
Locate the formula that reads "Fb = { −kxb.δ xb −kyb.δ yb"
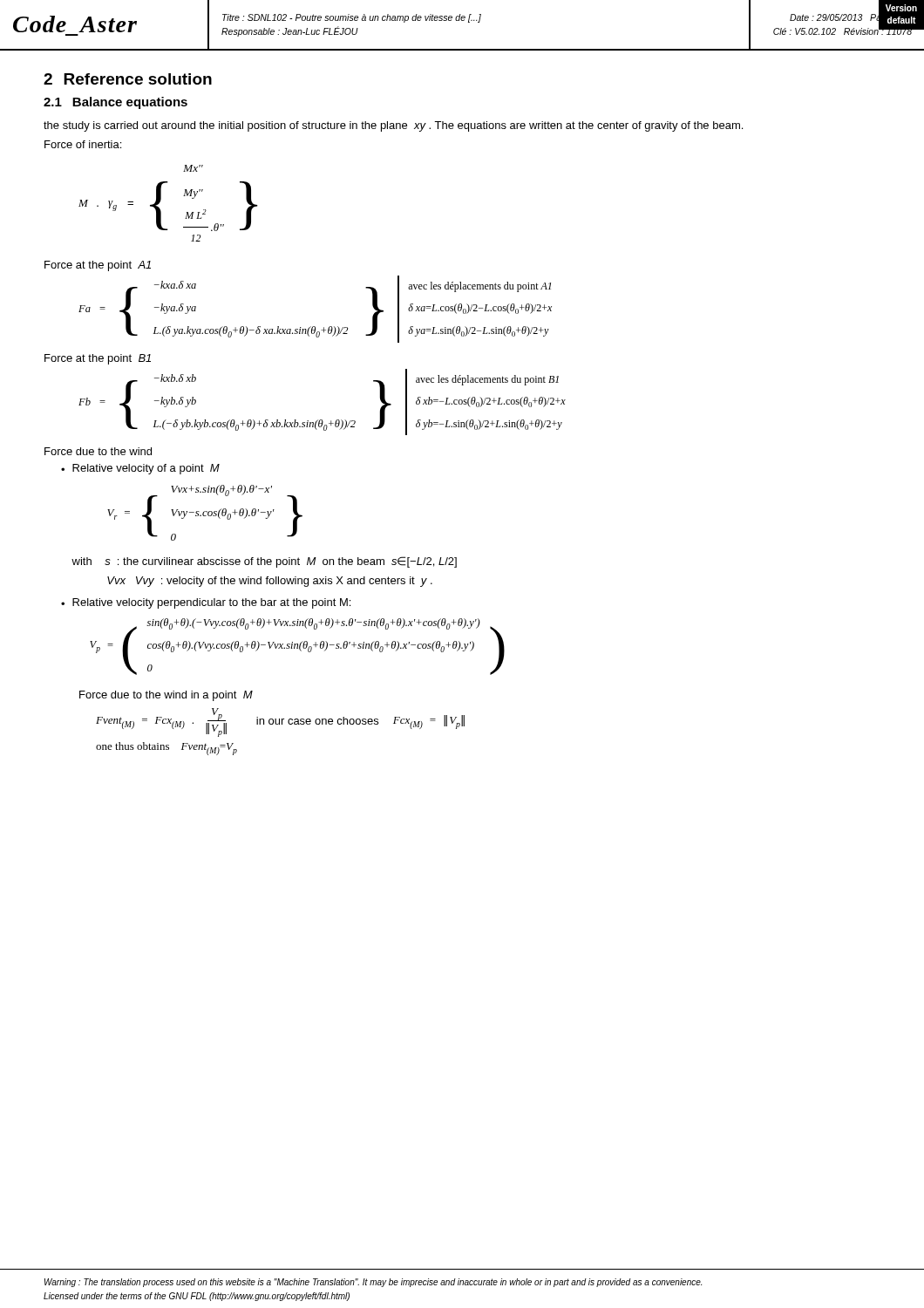pos(322,402)
